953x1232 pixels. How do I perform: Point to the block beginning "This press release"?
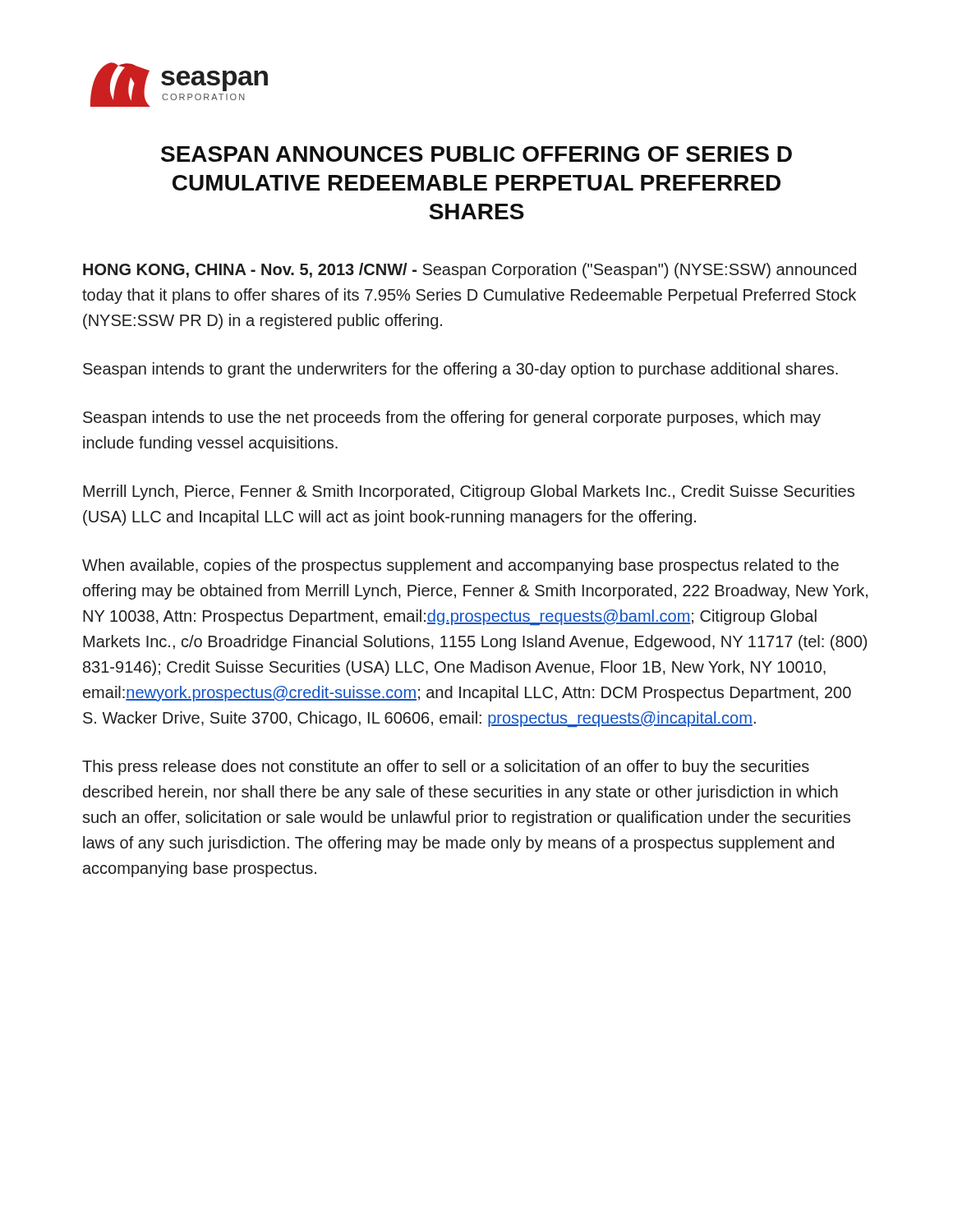[x=466, y=817]
